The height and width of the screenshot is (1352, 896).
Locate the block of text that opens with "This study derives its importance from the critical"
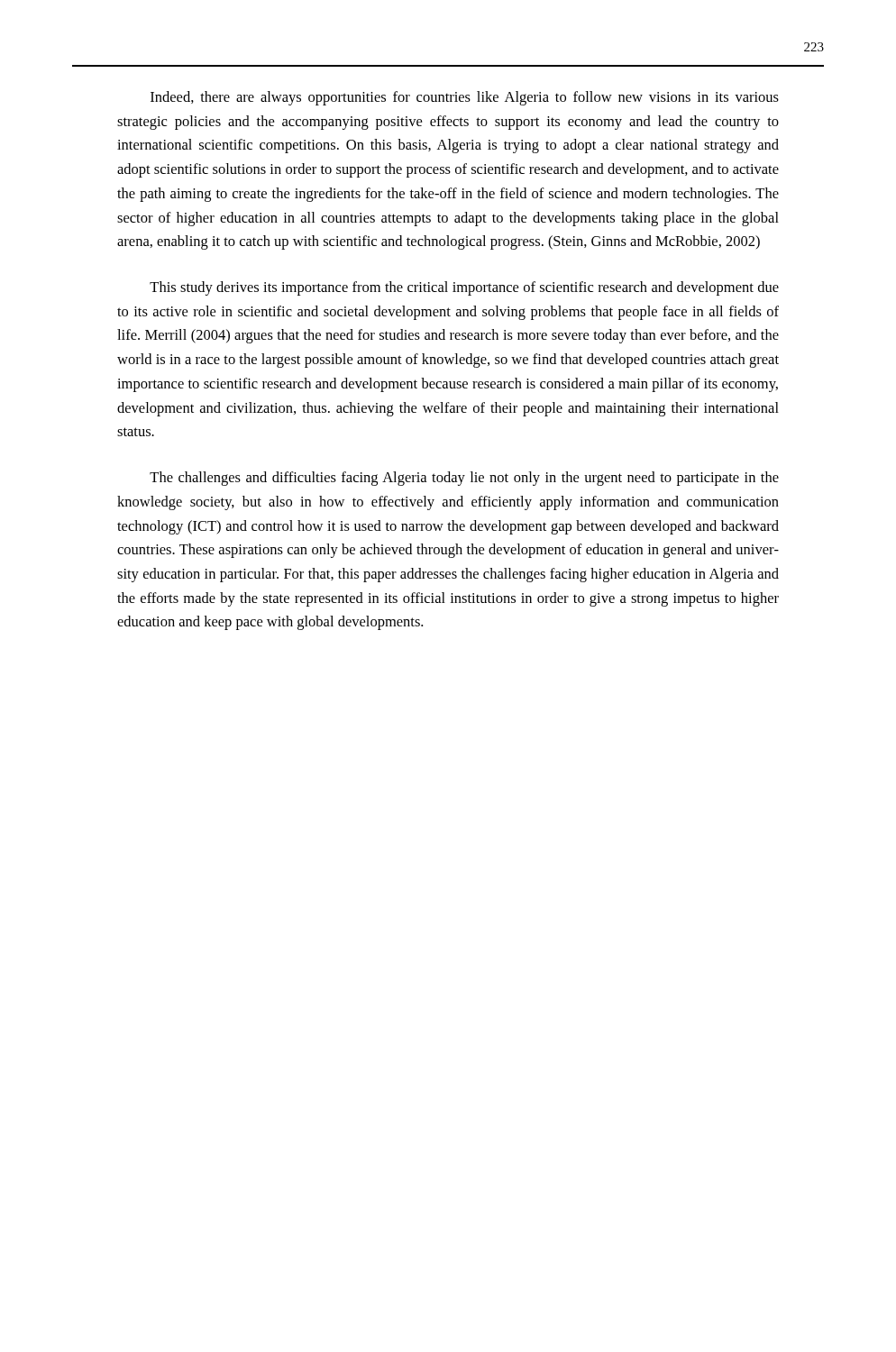point(448,359)
